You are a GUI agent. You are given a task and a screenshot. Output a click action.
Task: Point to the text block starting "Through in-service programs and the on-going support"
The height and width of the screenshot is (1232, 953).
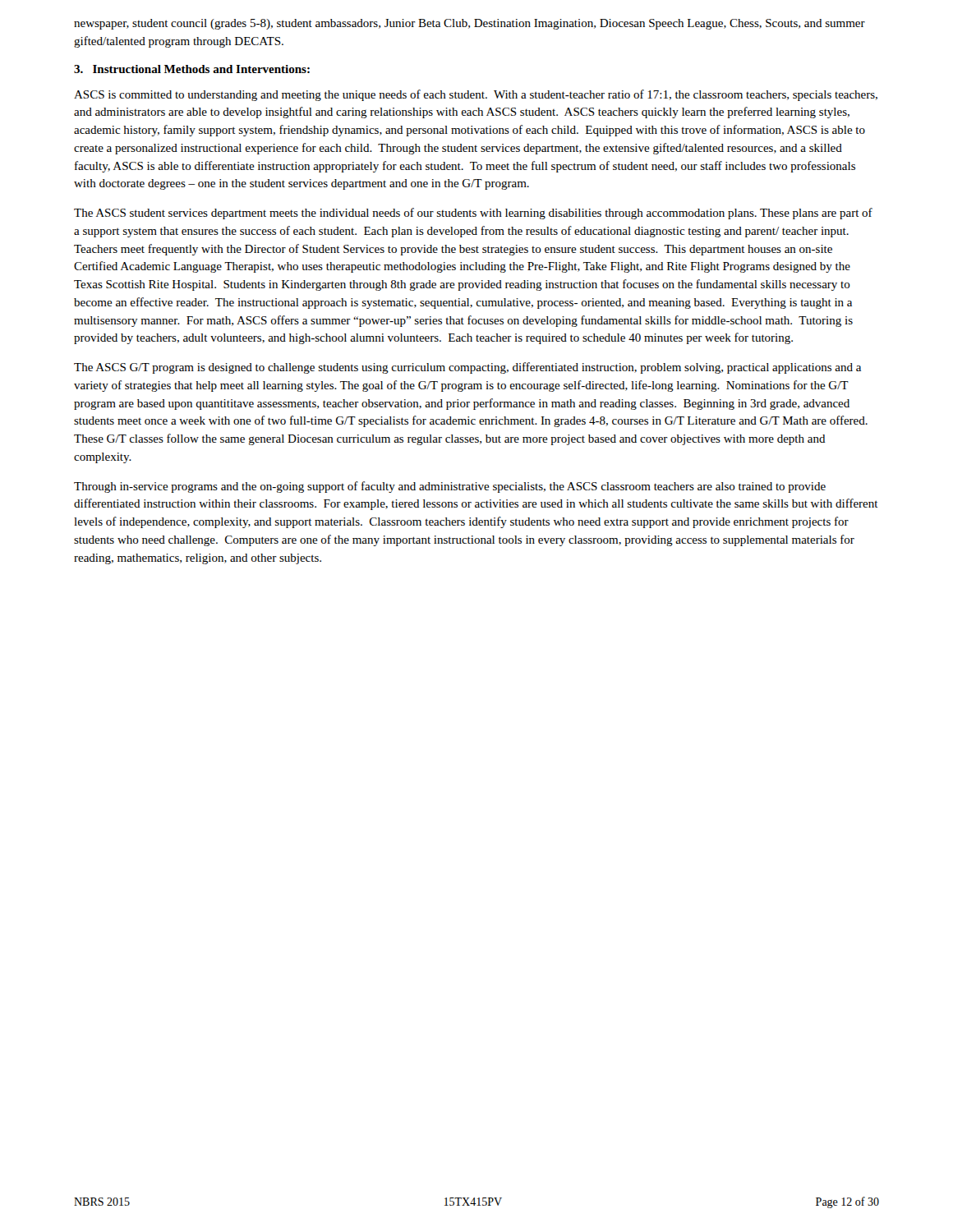pos(476,522)
